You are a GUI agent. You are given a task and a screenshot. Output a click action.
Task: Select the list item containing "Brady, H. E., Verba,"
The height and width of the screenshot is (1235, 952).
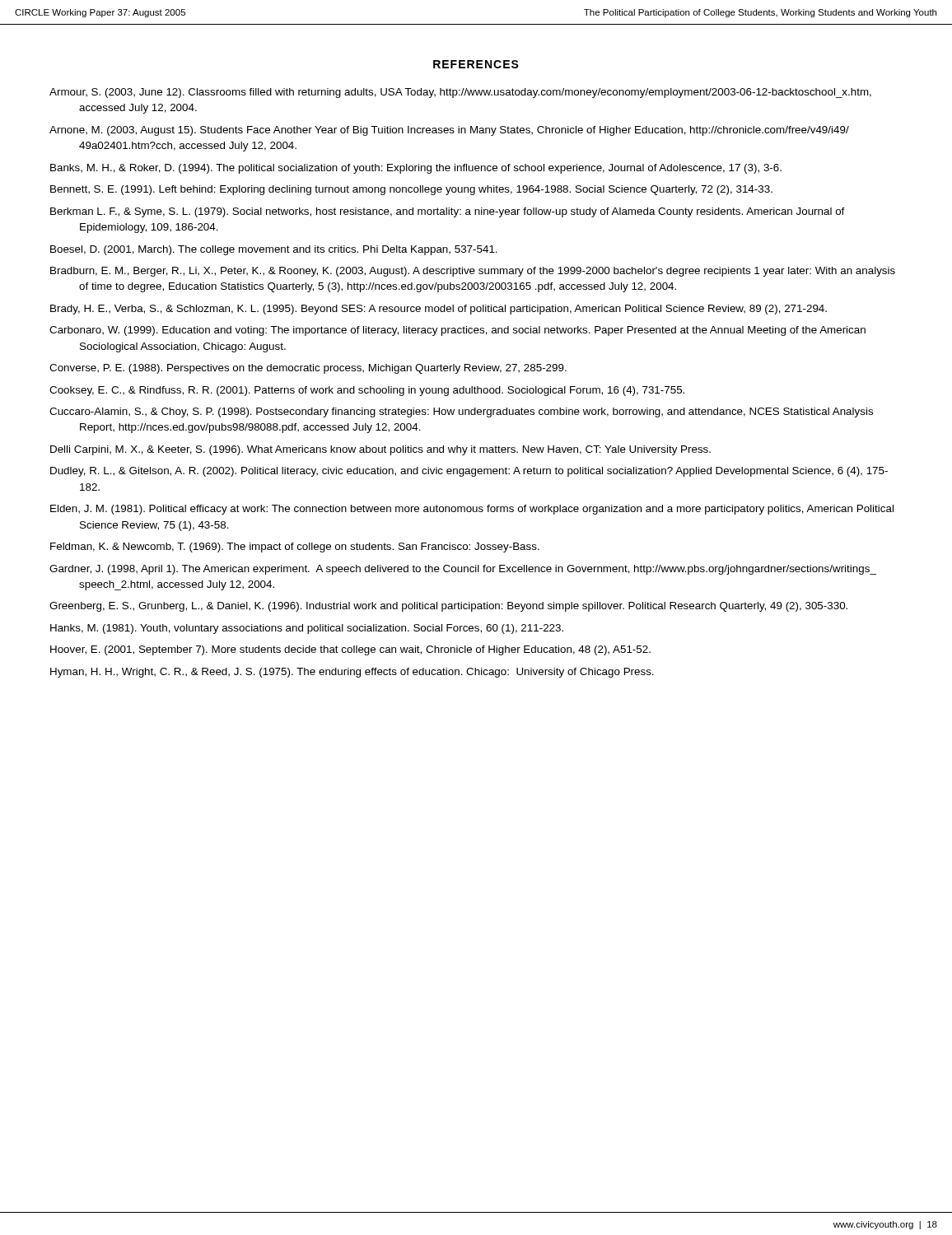[x=439, y=308]
